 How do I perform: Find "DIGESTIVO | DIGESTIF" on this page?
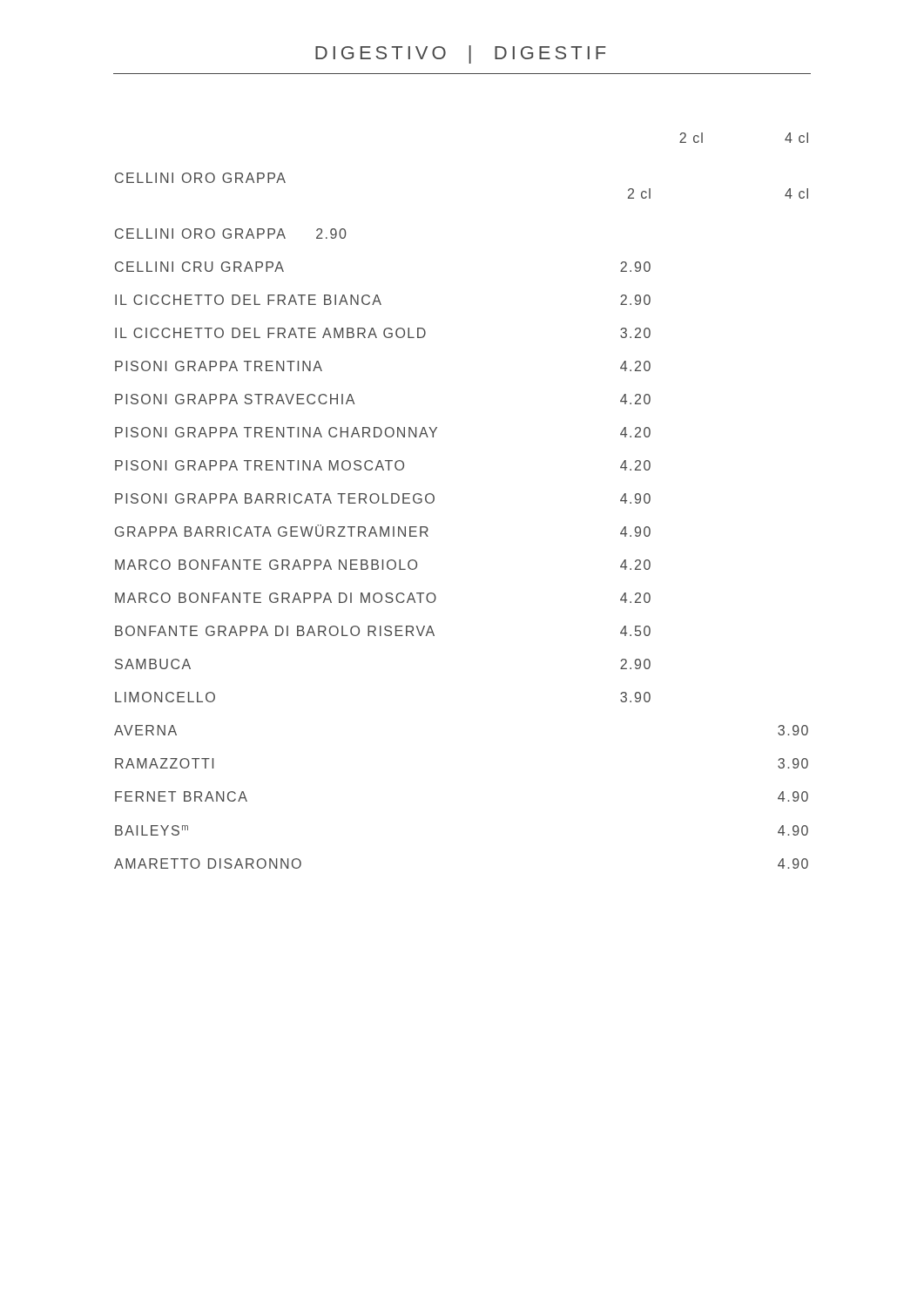(462, 58)
